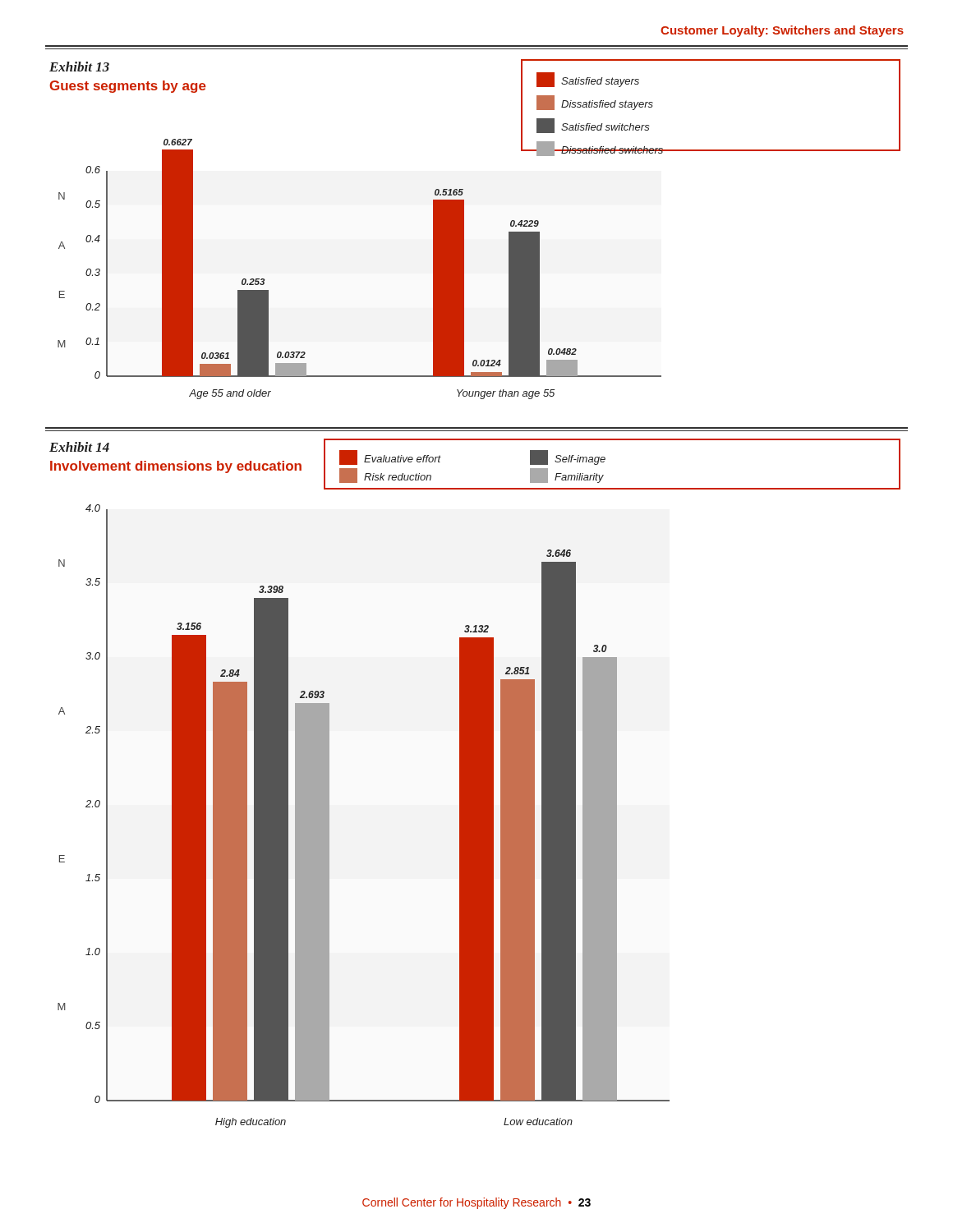Locate the text "Involvement dimensions by education"

tap(176, 466)
